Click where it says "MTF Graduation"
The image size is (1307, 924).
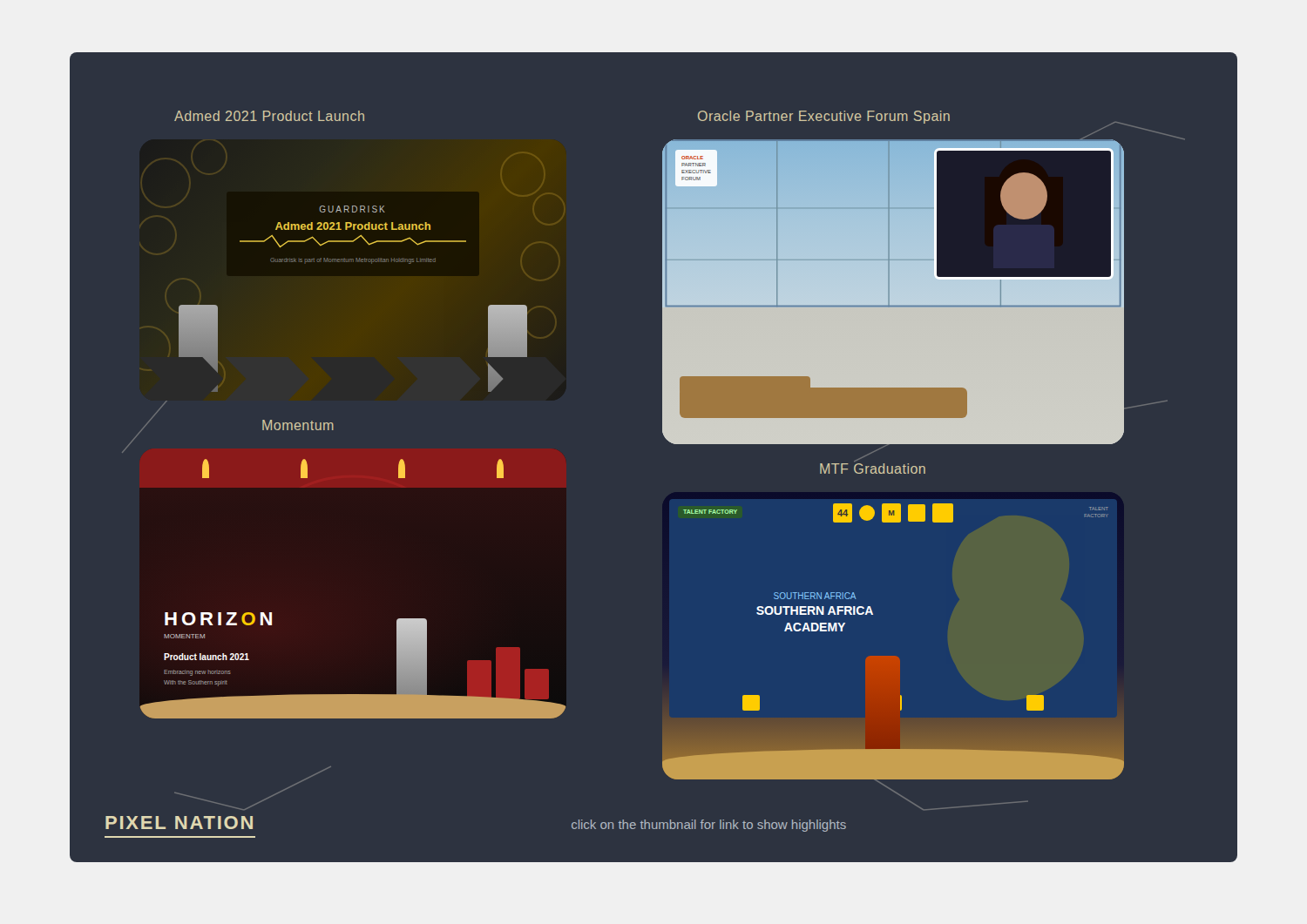(x=873, y=469)
